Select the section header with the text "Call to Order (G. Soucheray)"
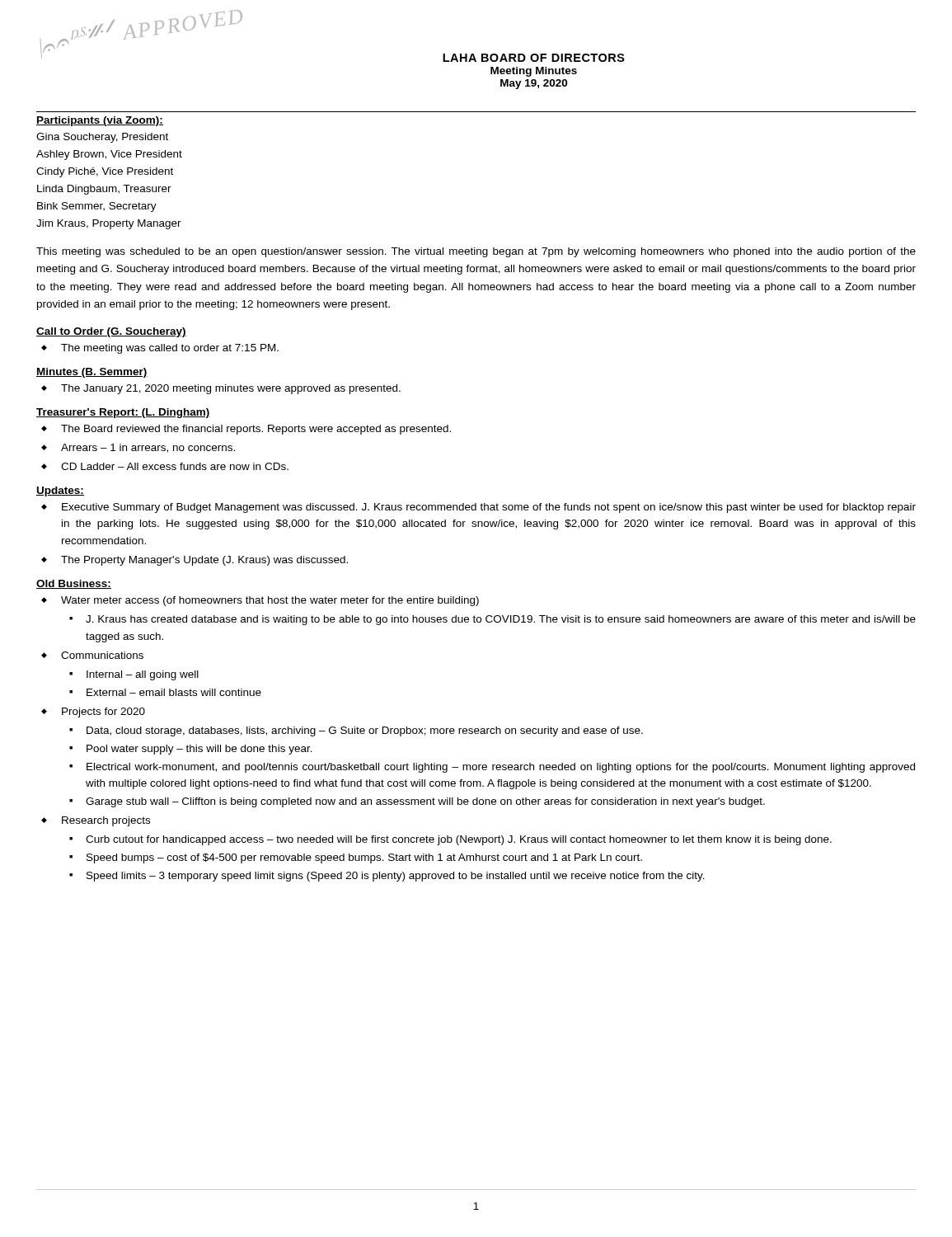This screenshot has height=1237, width=952. pos(111,331)
